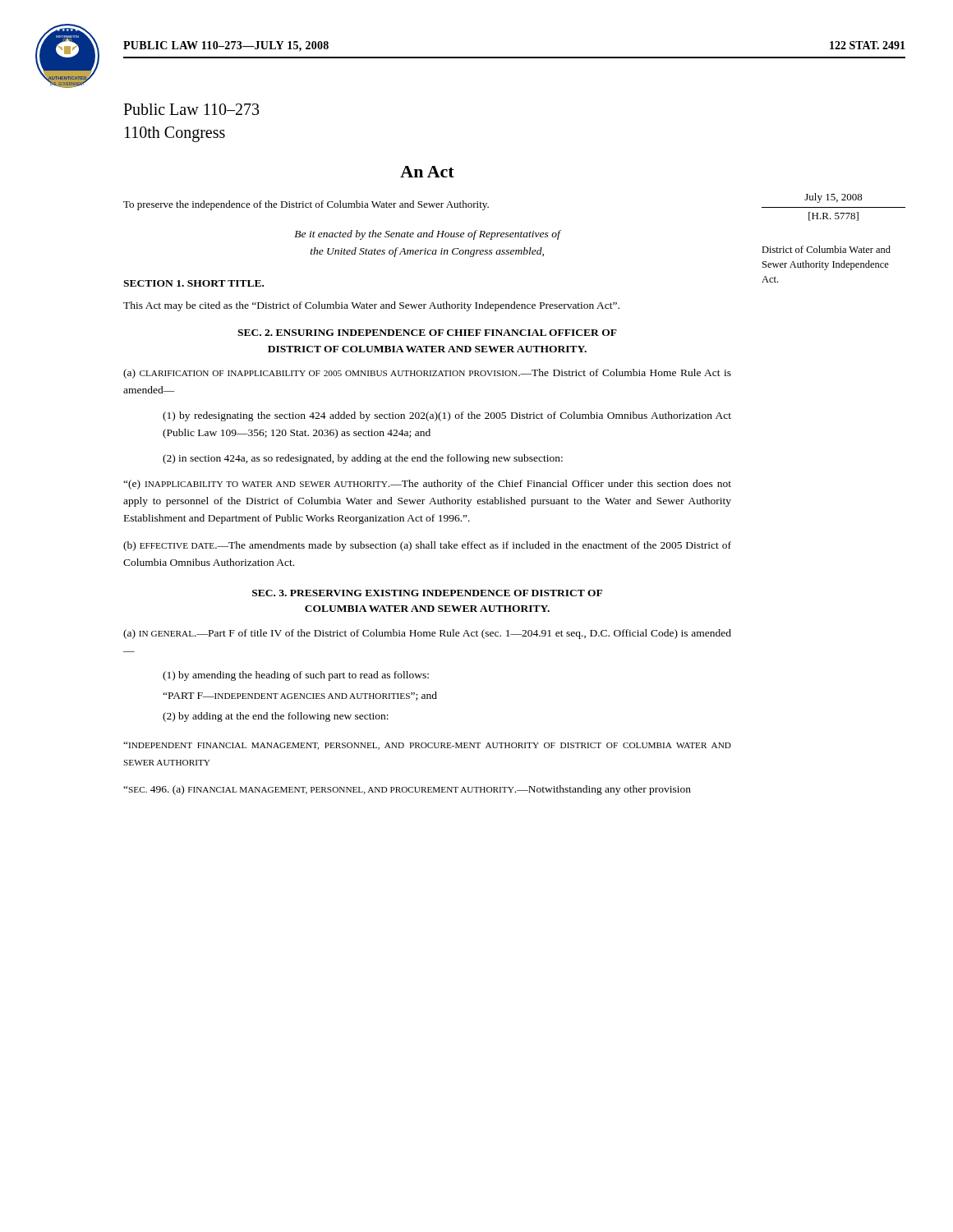Find the title that says "Public Law 110–273"
This screenshot has width=953, height=1232.
[191, 109]
